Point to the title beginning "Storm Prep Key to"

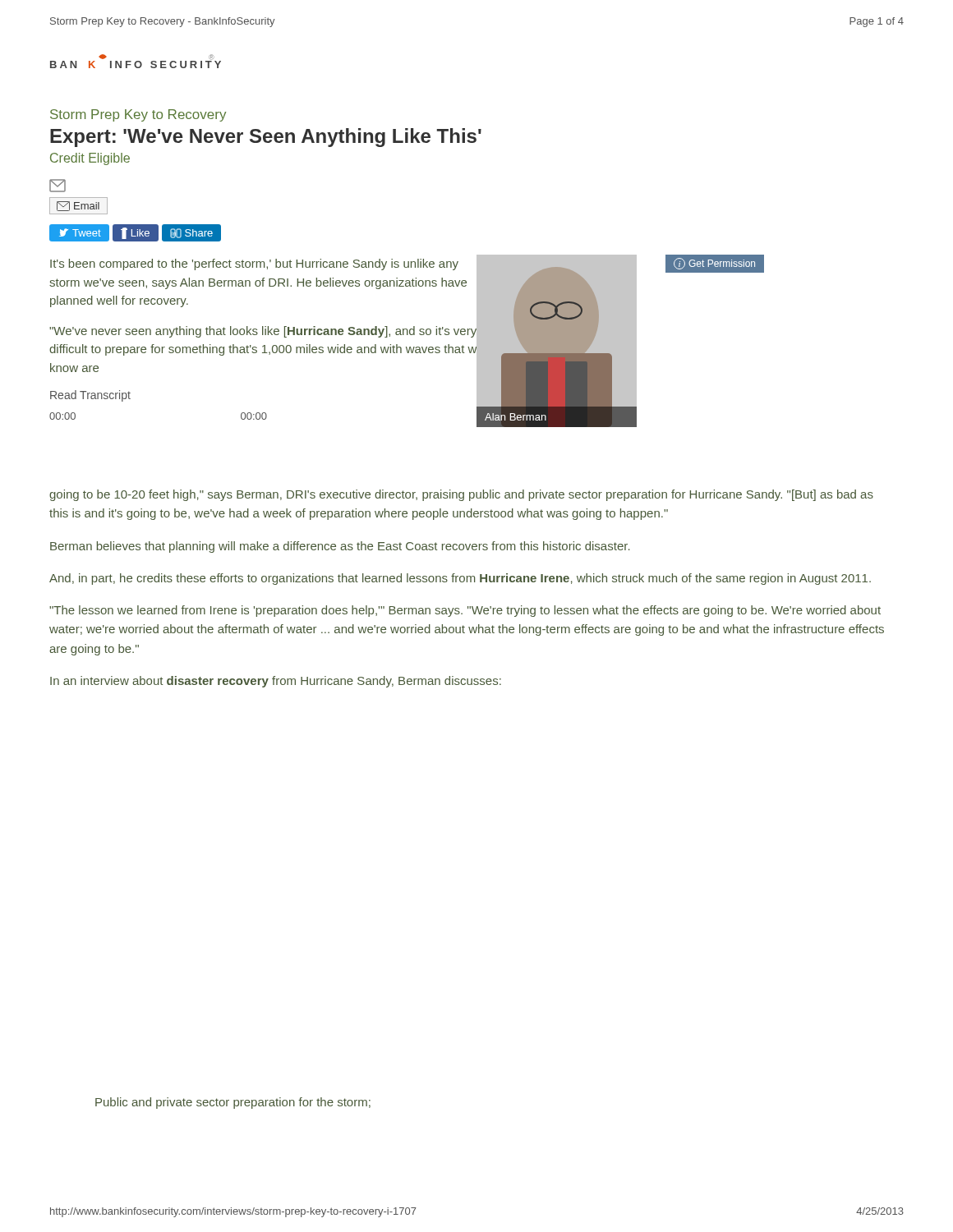[266, 136]
